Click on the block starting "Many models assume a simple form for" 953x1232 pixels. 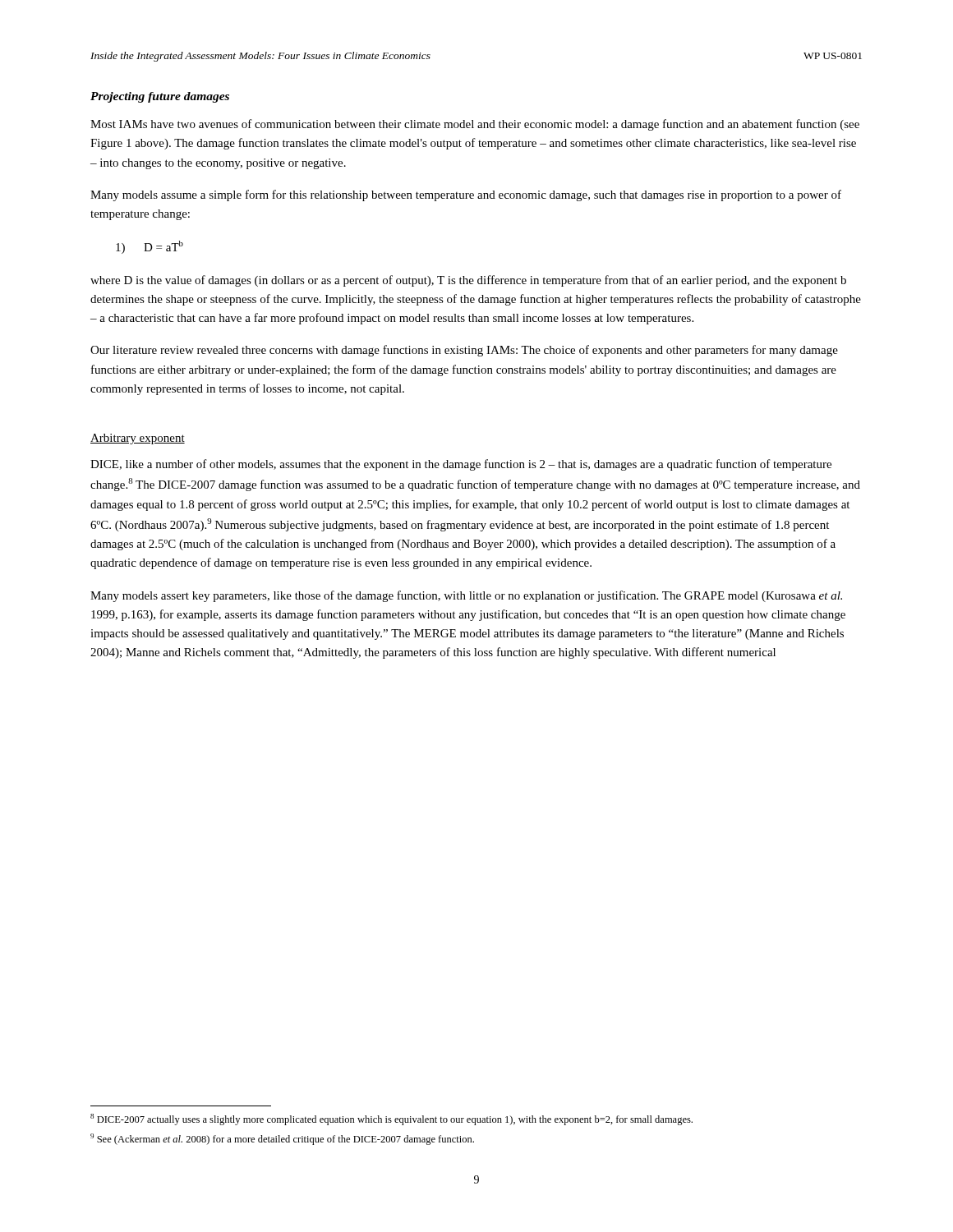[x=466, y=204]
